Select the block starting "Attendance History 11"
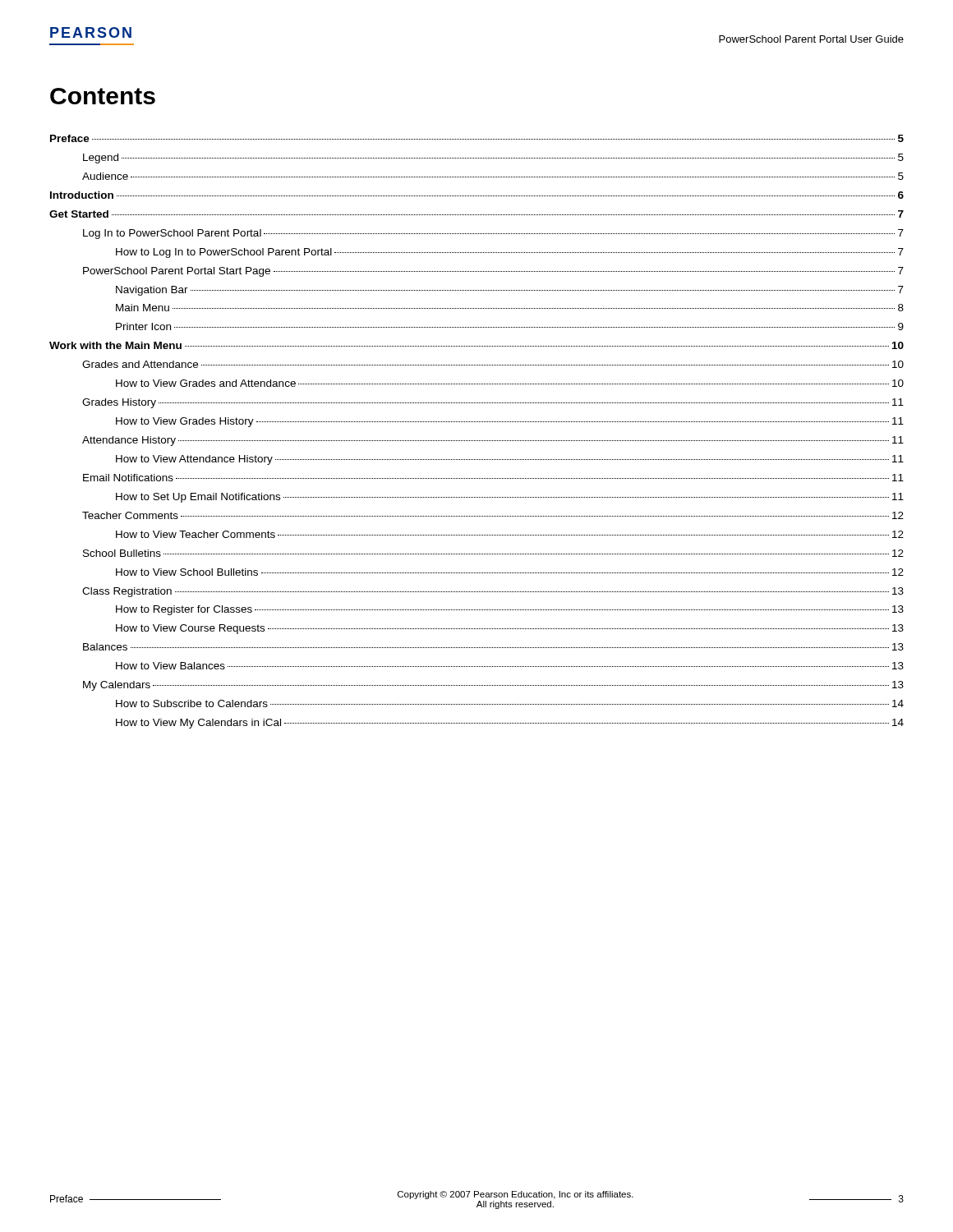Viewport: 953px width, 1232px height. click(493, 441)
